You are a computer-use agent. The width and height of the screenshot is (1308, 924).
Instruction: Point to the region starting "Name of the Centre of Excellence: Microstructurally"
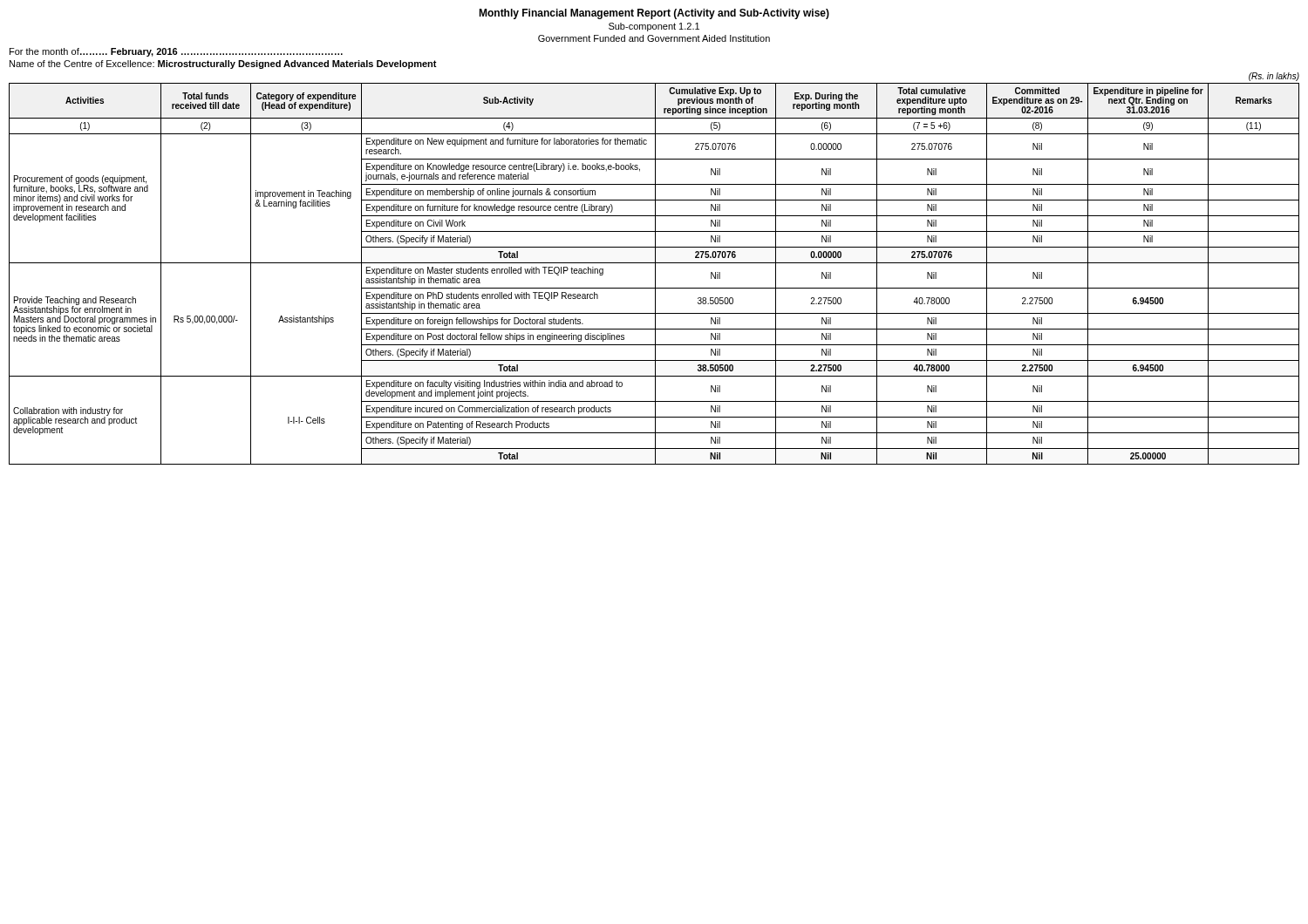[x=223, y=64]
